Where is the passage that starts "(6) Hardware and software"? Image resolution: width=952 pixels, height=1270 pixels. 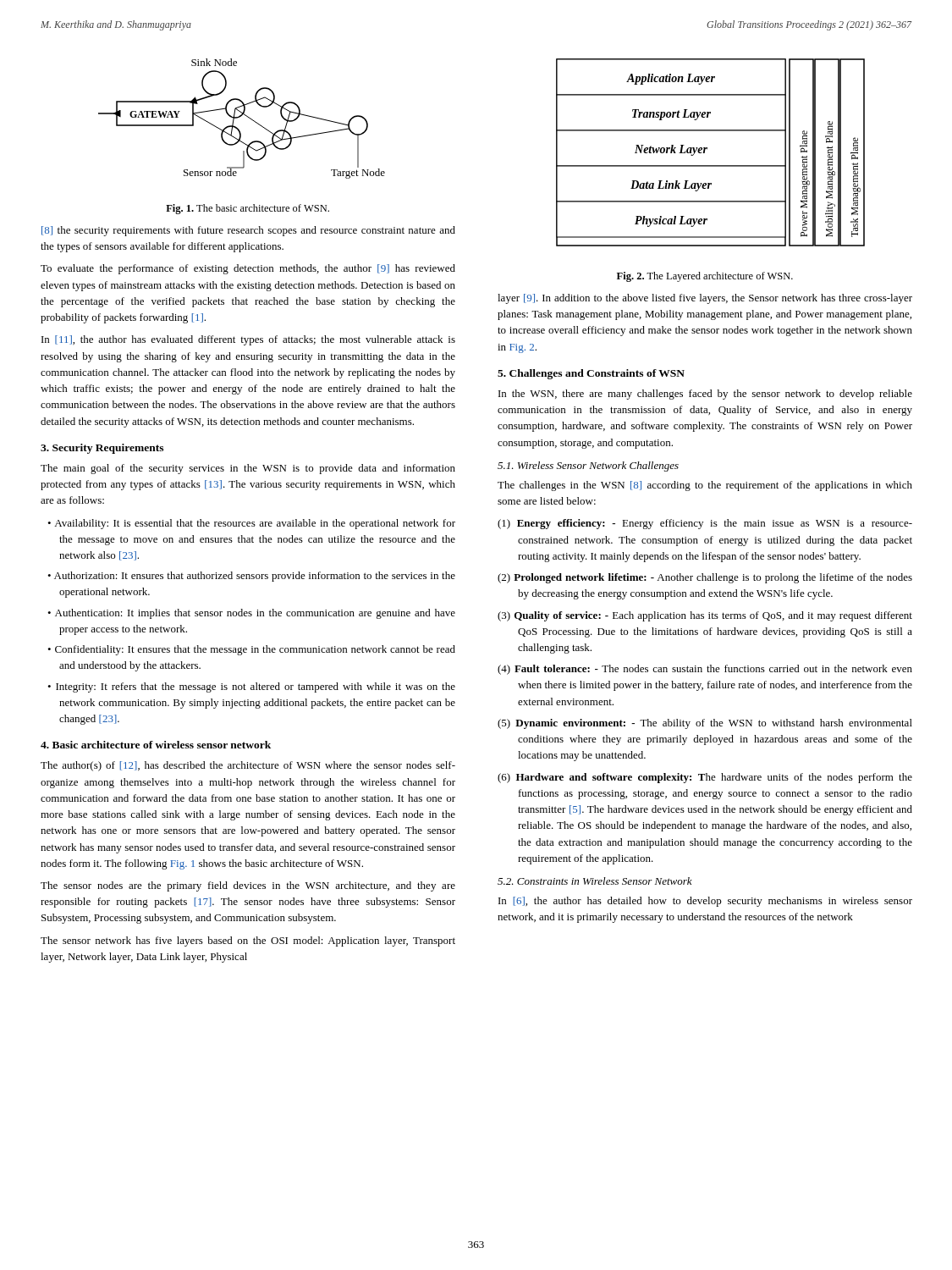(705, 817)
